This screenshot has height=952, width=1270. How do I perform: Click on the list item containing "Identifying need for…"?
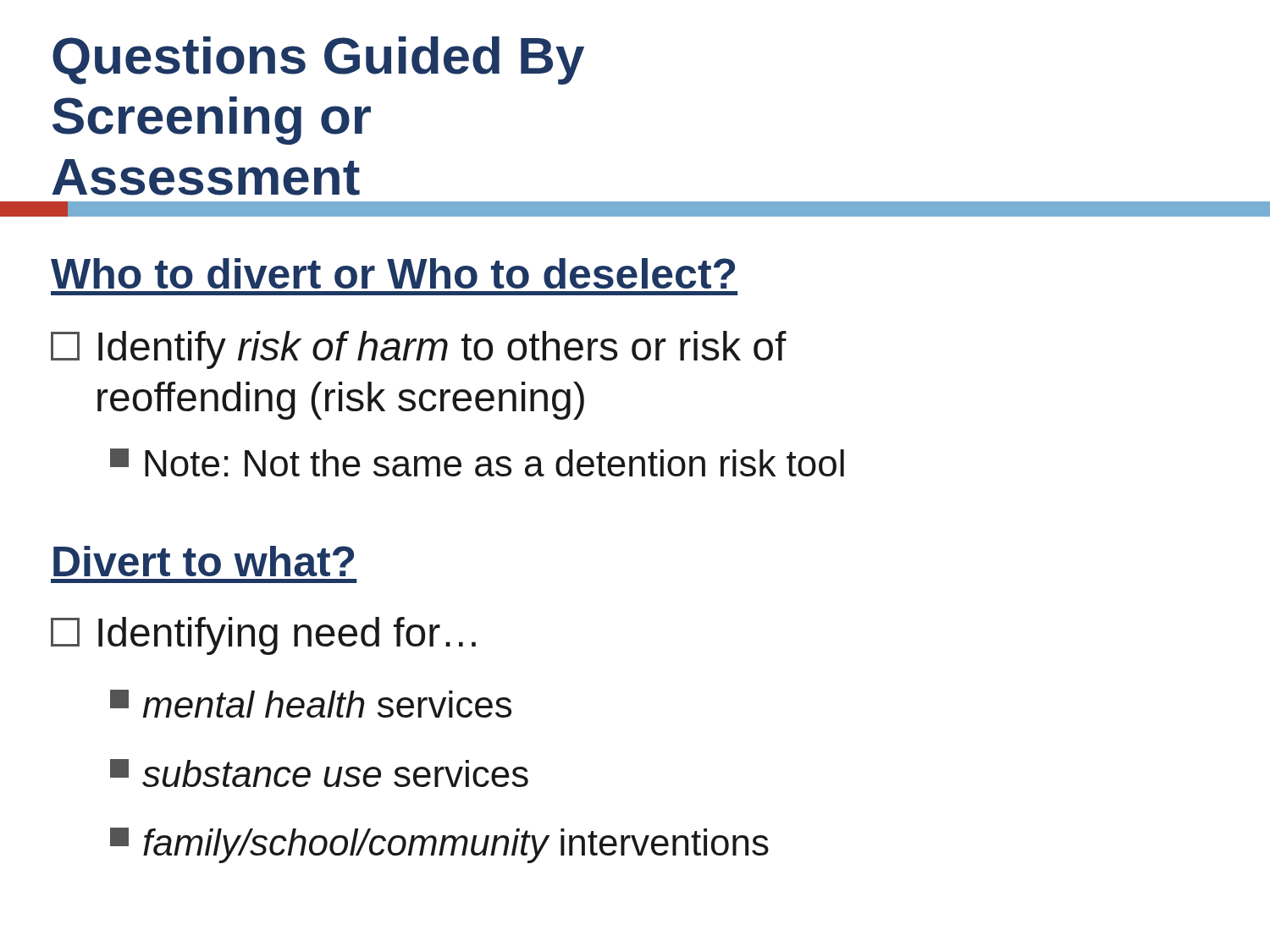pos(266,633)
